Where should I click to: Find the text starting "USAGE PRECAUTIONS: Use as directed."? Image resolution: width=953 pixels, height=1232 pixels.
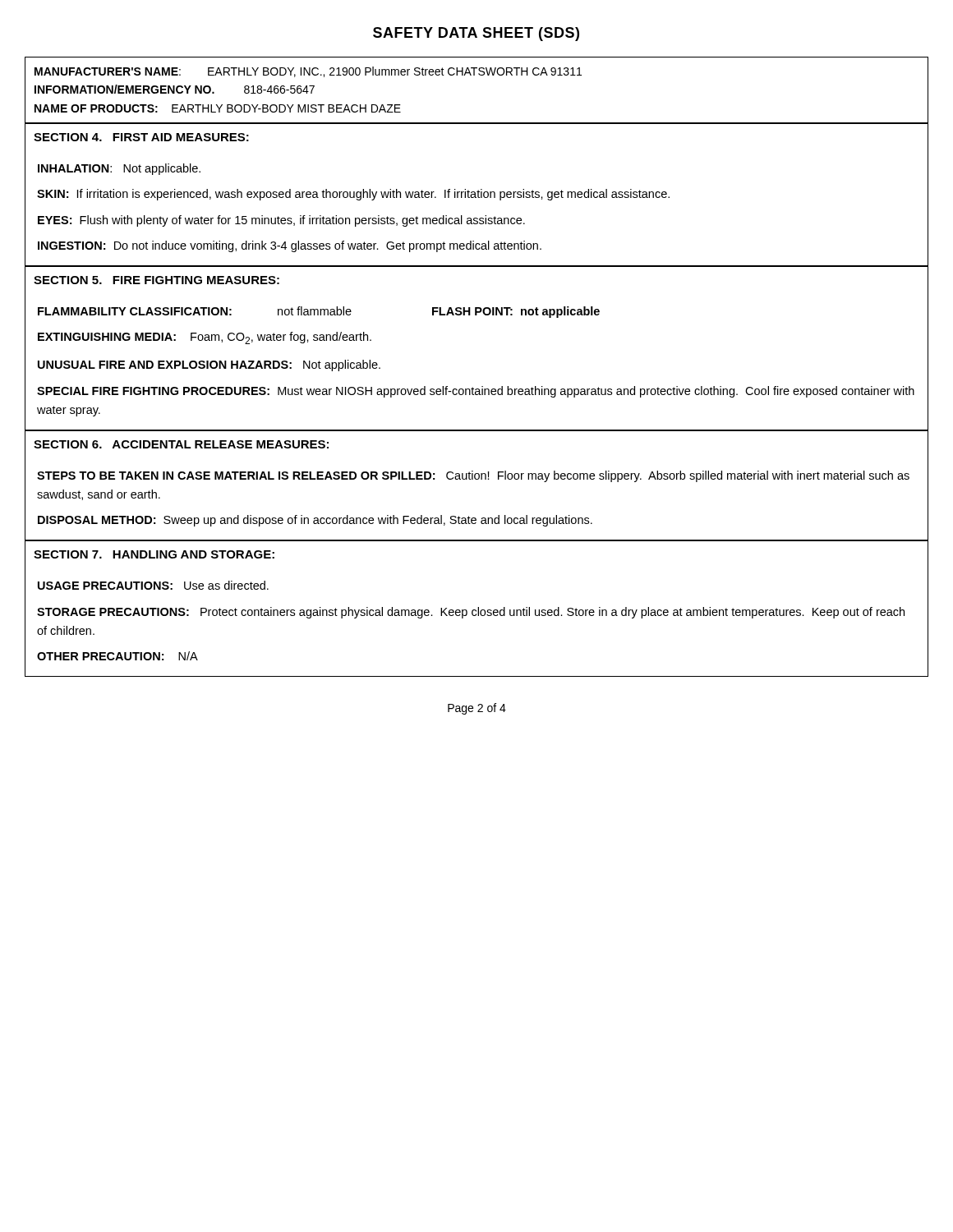pos(153,586)
